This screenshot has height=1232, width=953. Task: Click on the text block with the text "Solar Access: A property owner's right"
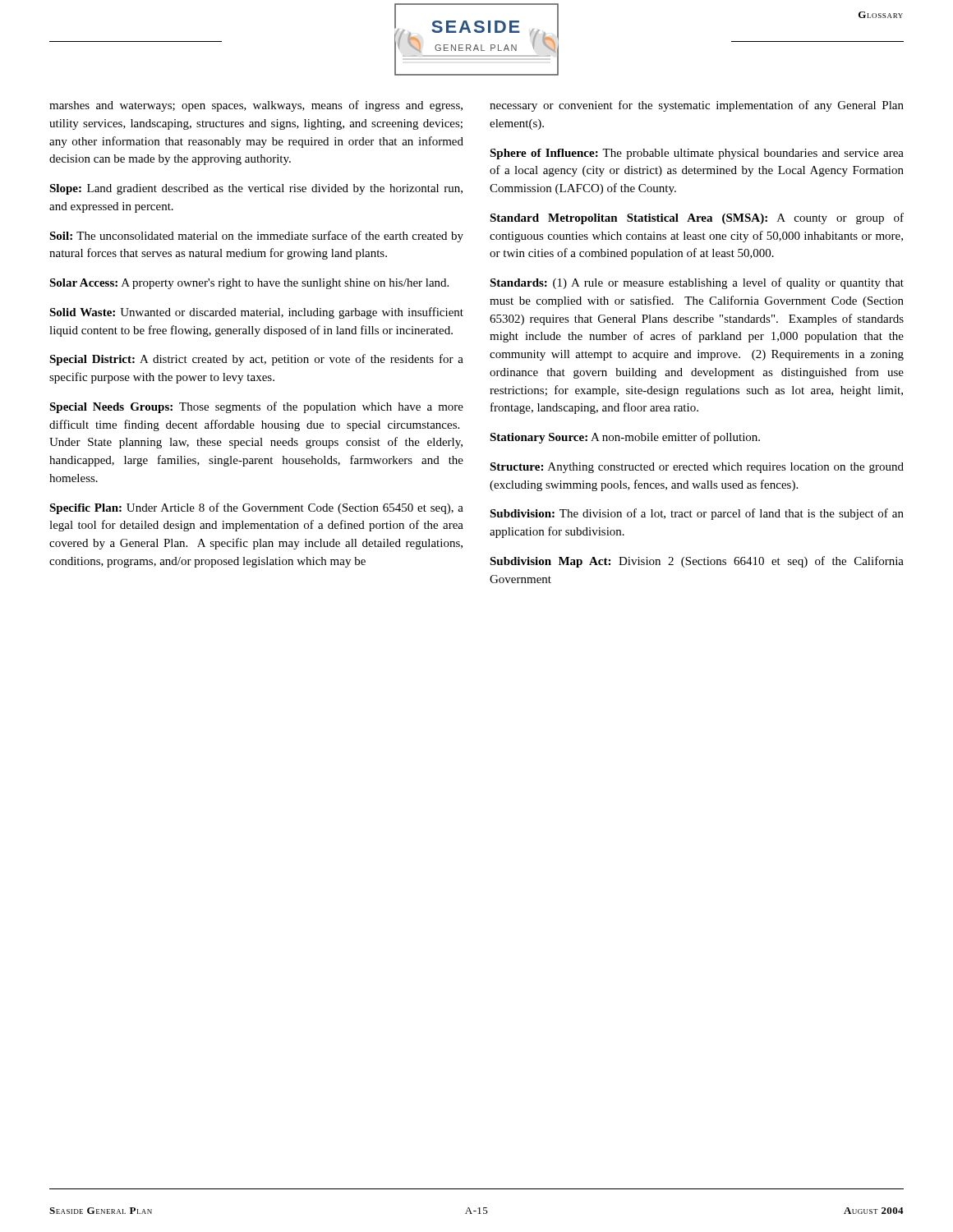click(x=249, y=283)
